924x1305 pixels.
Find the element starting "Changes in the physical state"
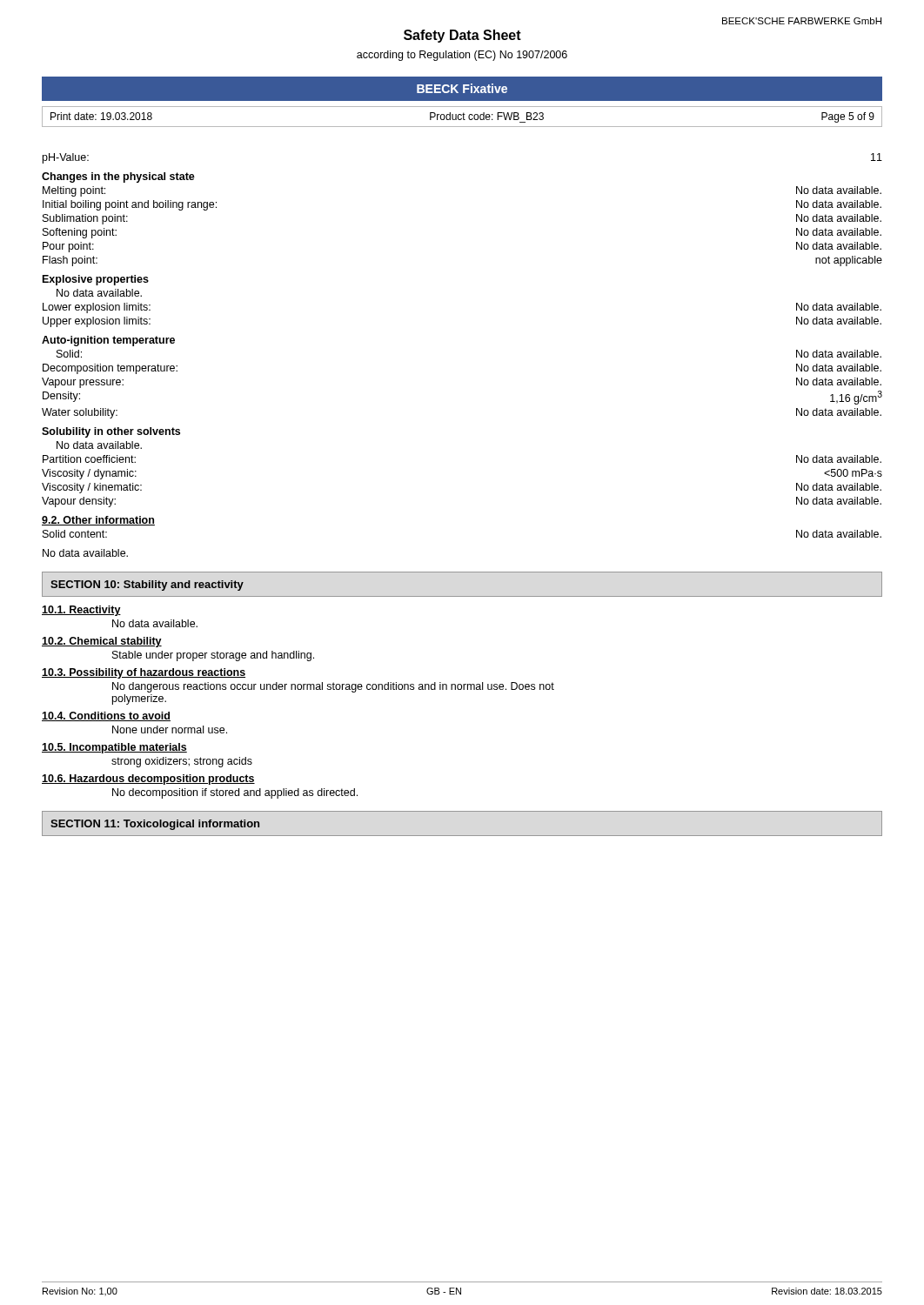pos(118,177)
